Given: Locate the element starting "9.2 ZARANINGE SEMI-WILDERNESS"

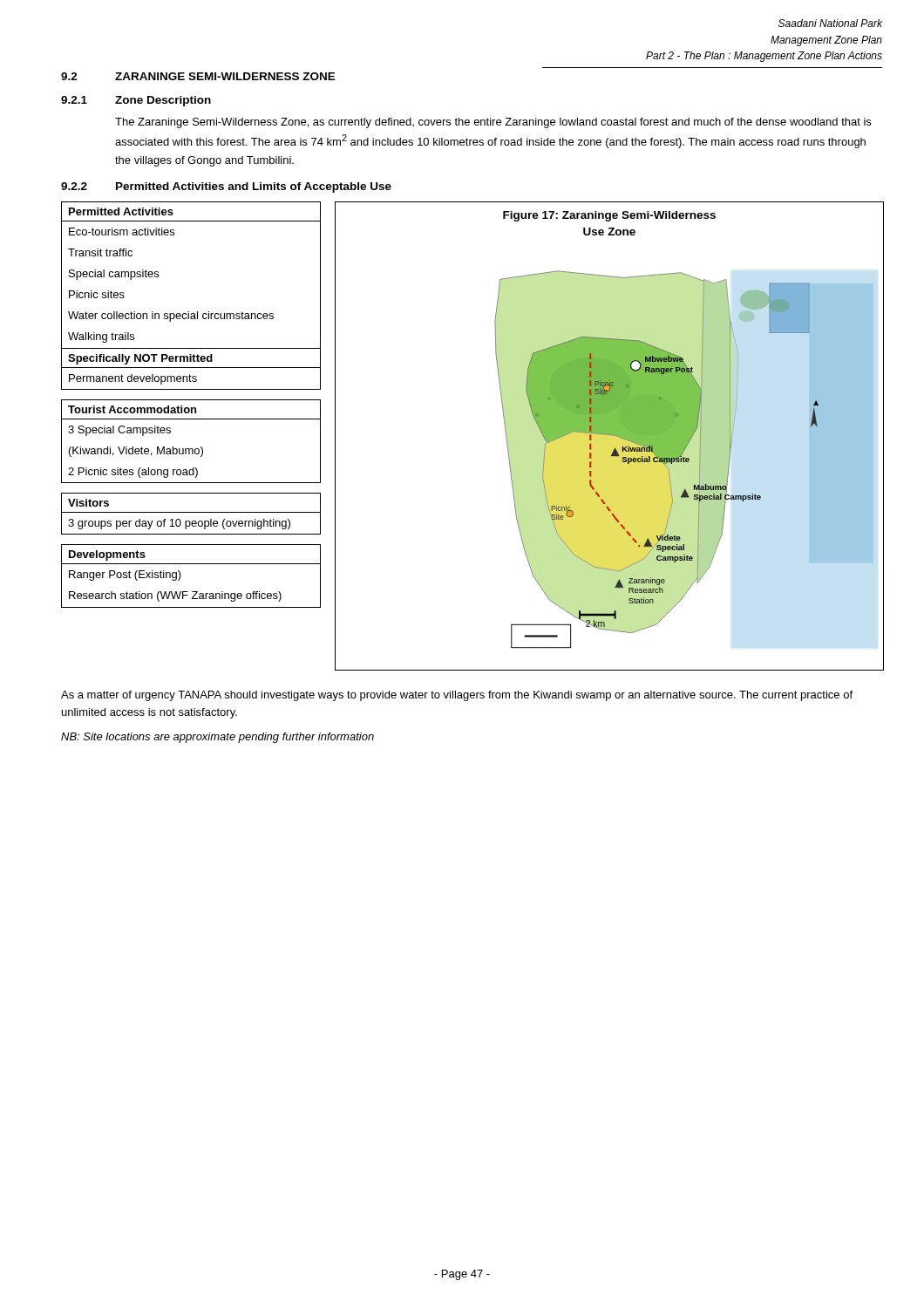Looking at the screenshot, I should pos(198,76).
